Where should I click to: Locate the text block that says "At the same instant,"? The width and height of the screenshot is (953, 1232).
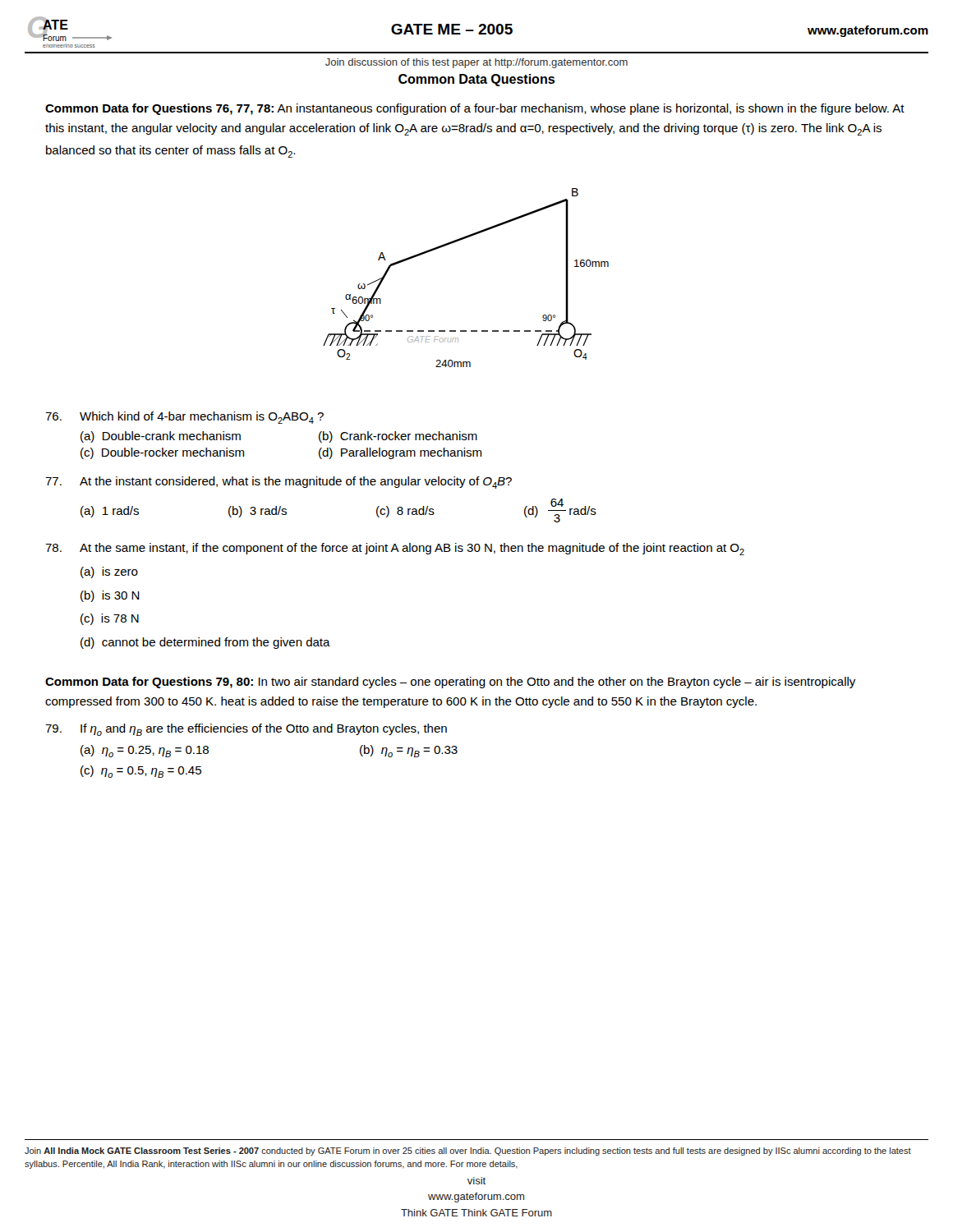395,549
